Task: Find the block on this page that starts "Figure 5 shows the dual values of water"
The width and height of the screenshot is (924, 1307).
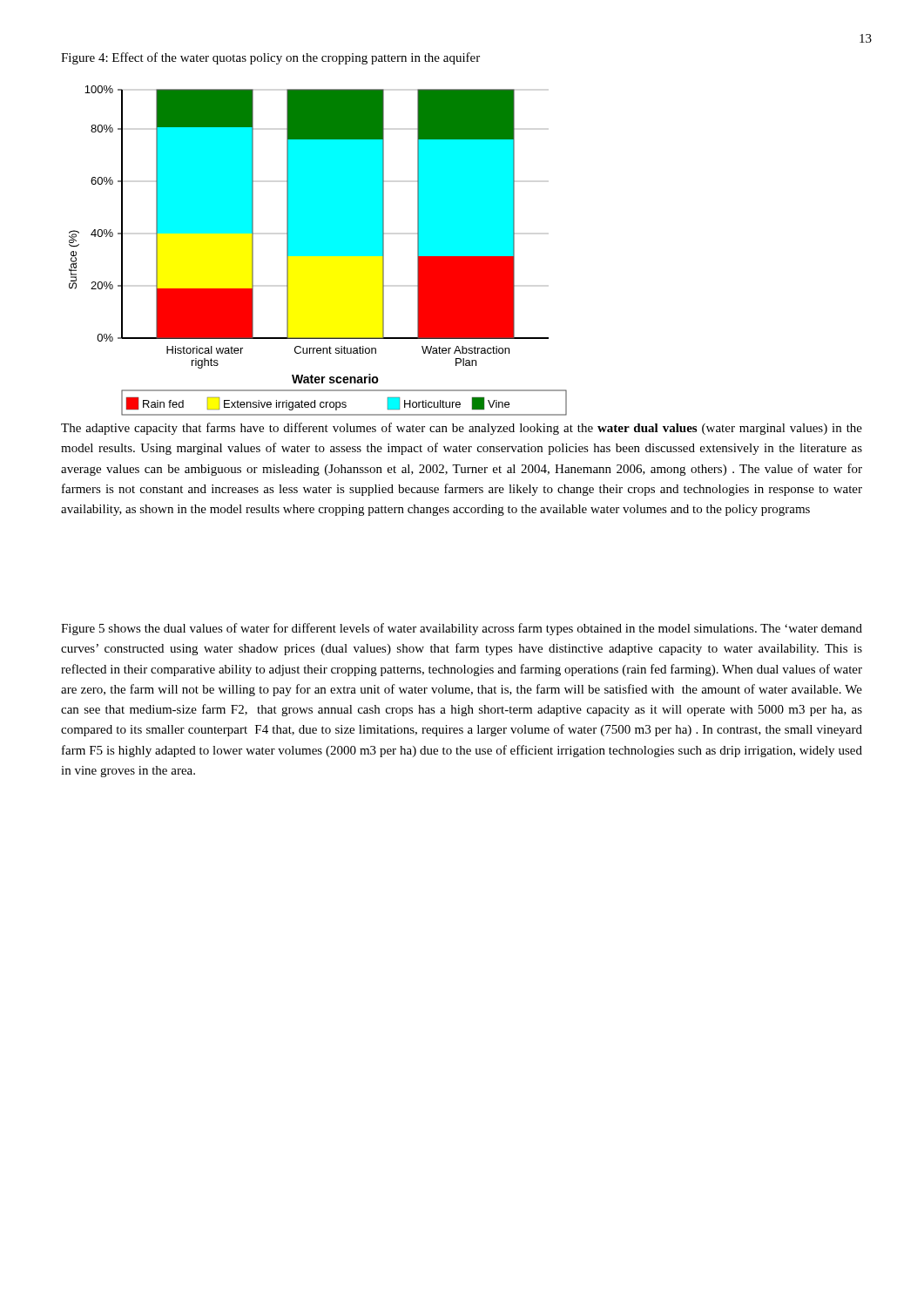Action: pyautogui.click(x=462, y=699)
